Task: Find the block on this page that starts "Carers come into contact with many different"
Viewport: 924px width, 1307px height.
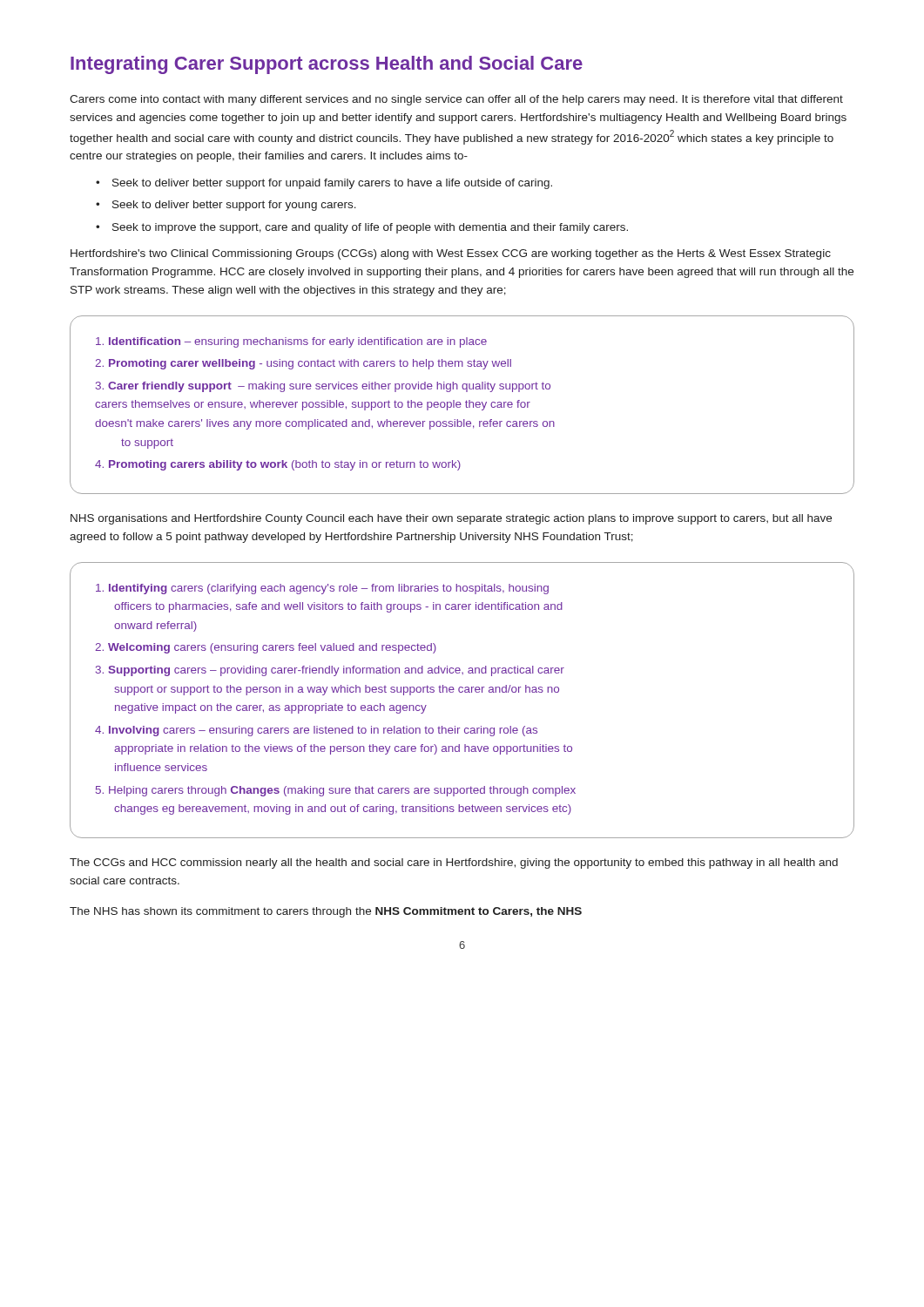Action: pyautogui.click(x=458, y=127)
